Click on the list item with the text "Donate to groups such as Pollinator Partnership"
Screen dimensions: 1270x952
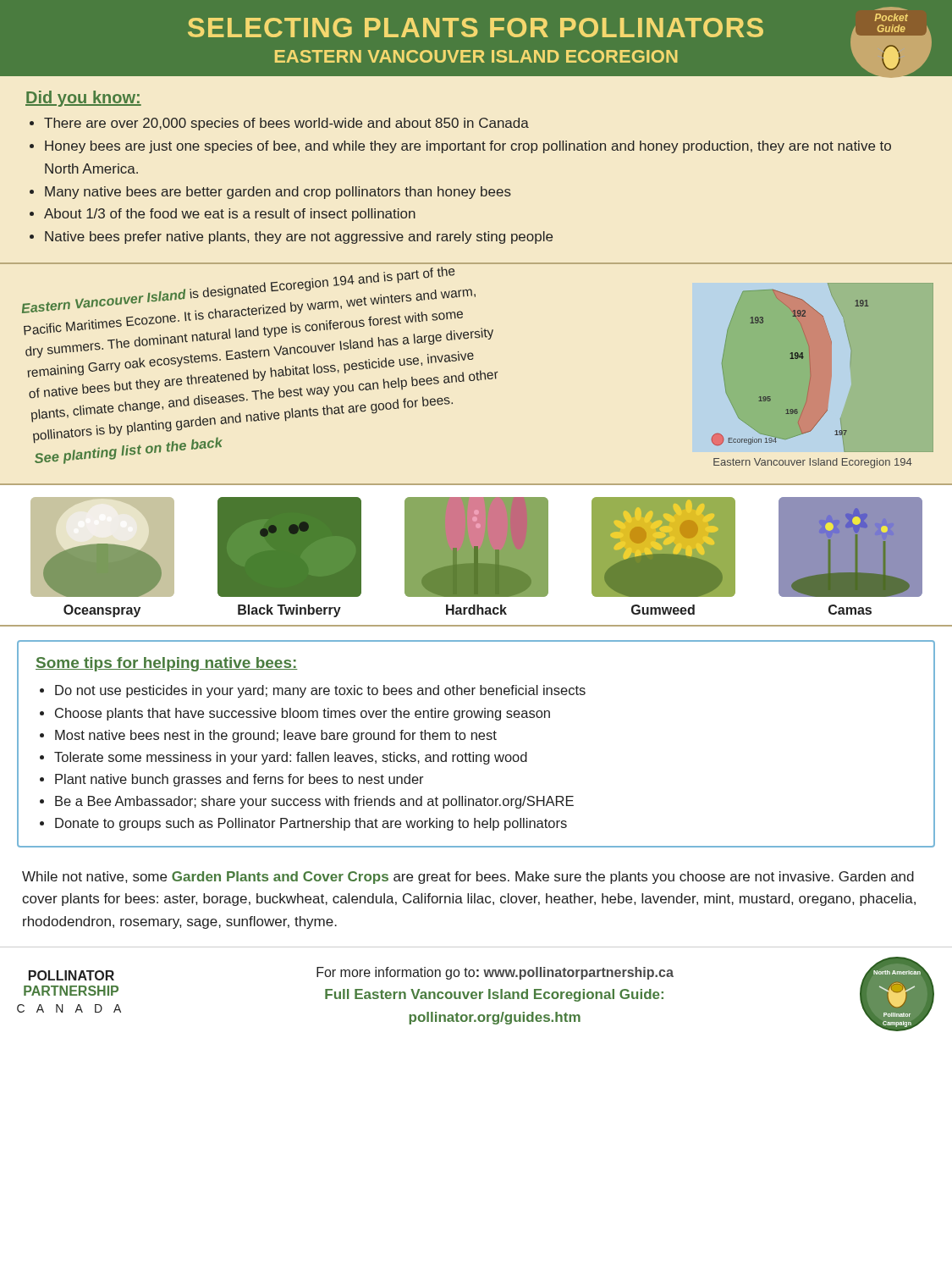pyautogui.click(x=311, y=823)
